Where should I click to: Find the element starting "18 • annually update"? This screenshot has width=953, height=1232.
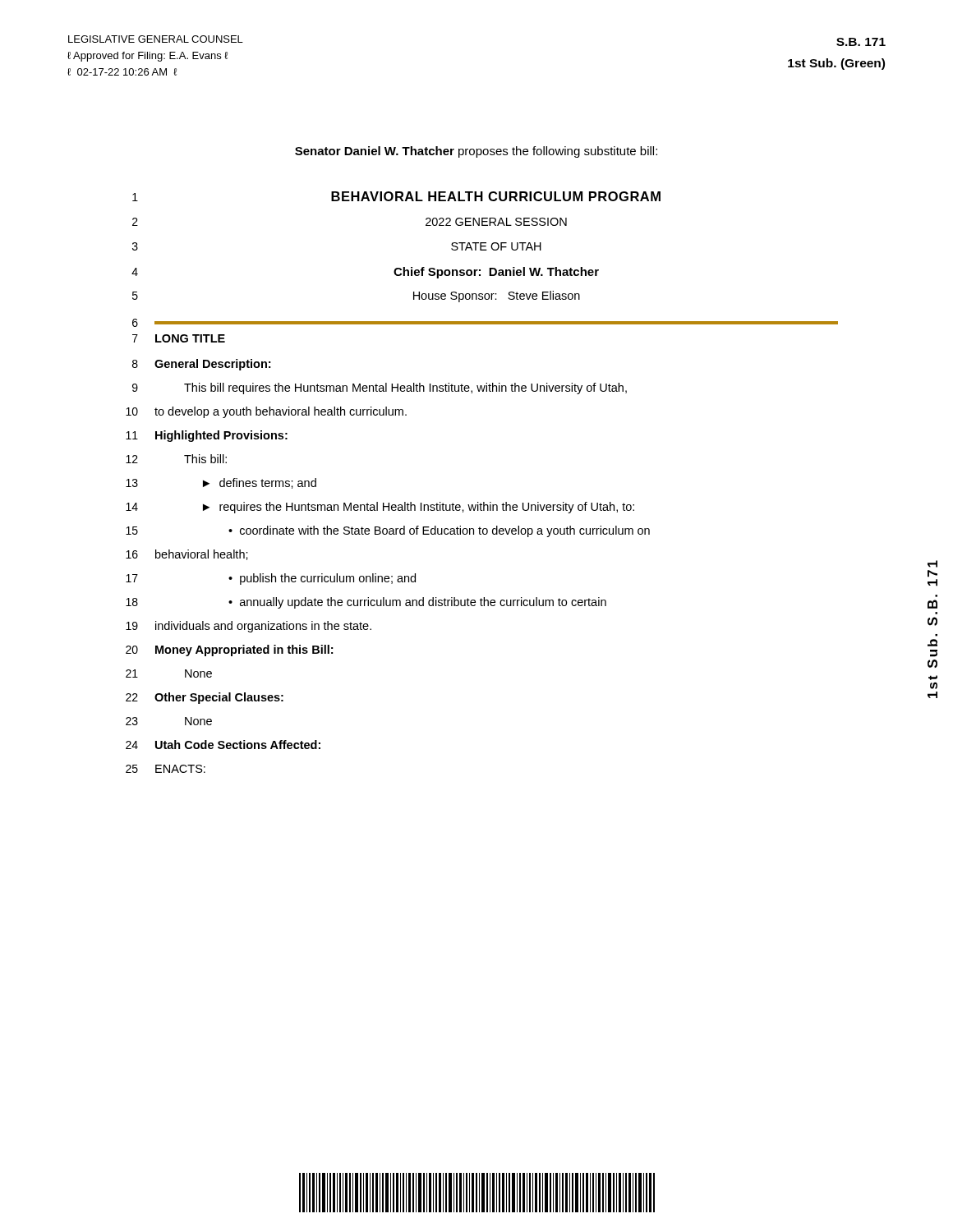(x=468, y=602)
